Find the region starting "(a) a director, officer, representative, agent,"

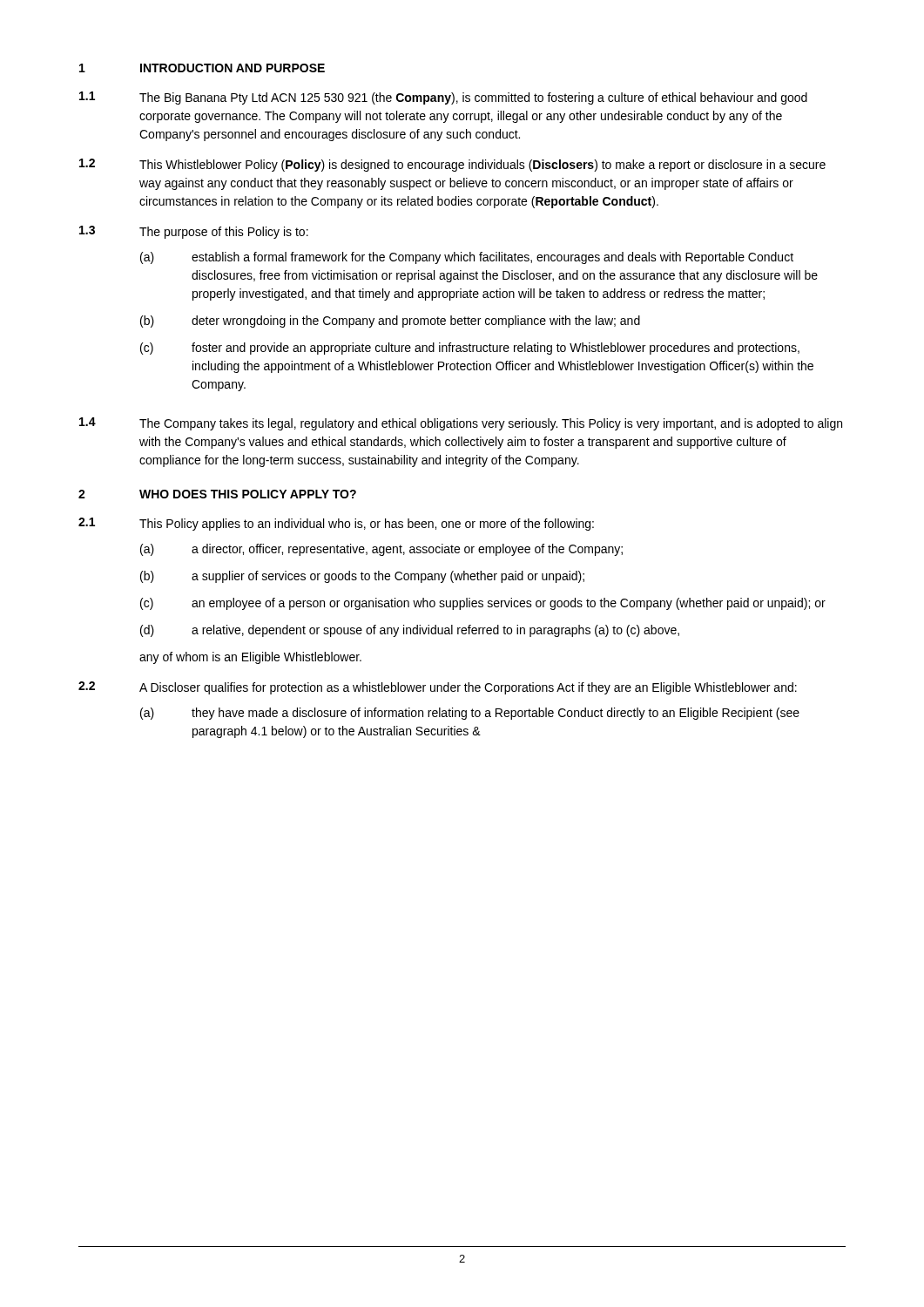pos(492,549)
